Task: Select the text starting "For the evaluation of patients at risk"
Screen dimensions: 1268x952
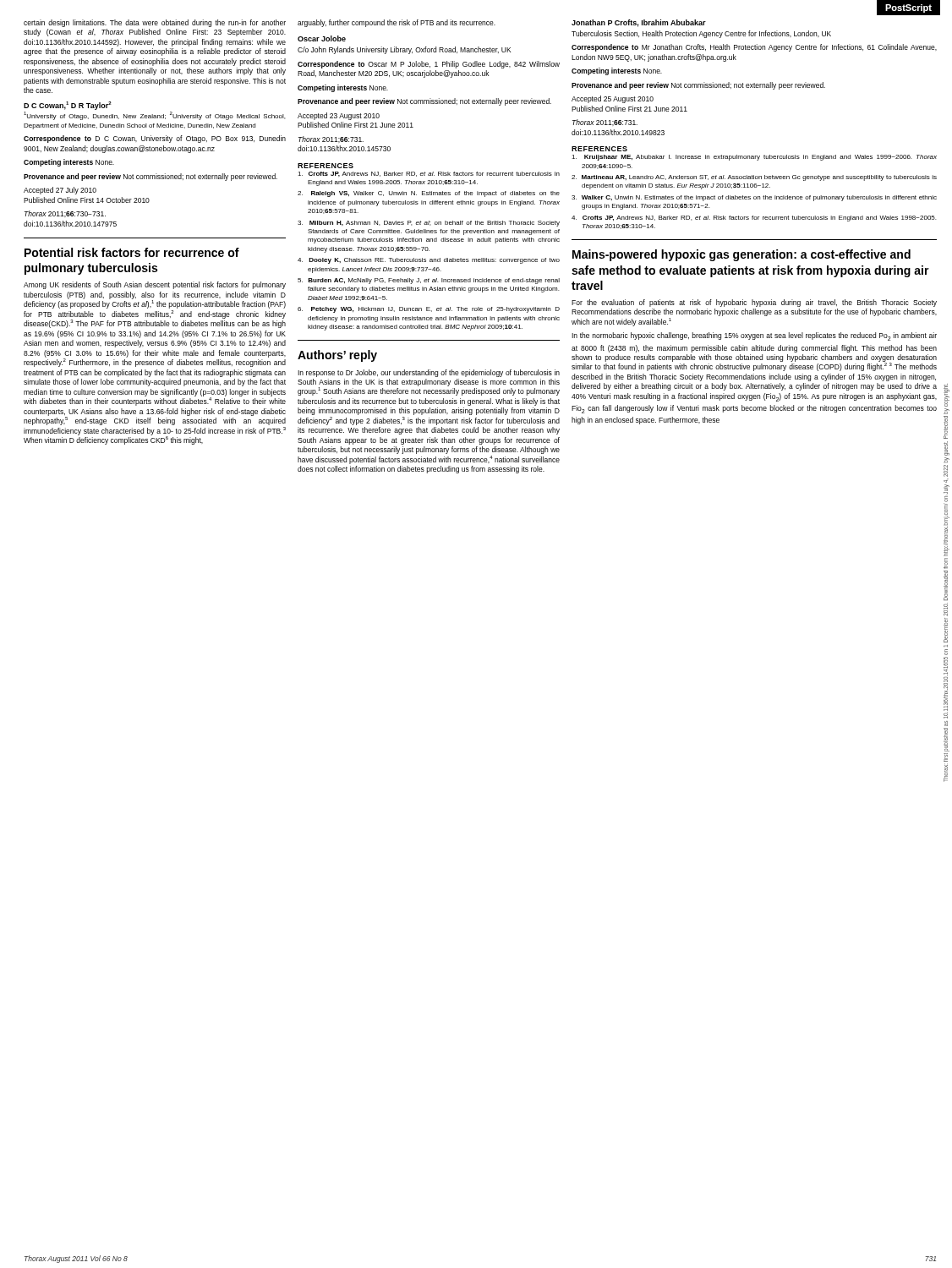Action: 754,362
